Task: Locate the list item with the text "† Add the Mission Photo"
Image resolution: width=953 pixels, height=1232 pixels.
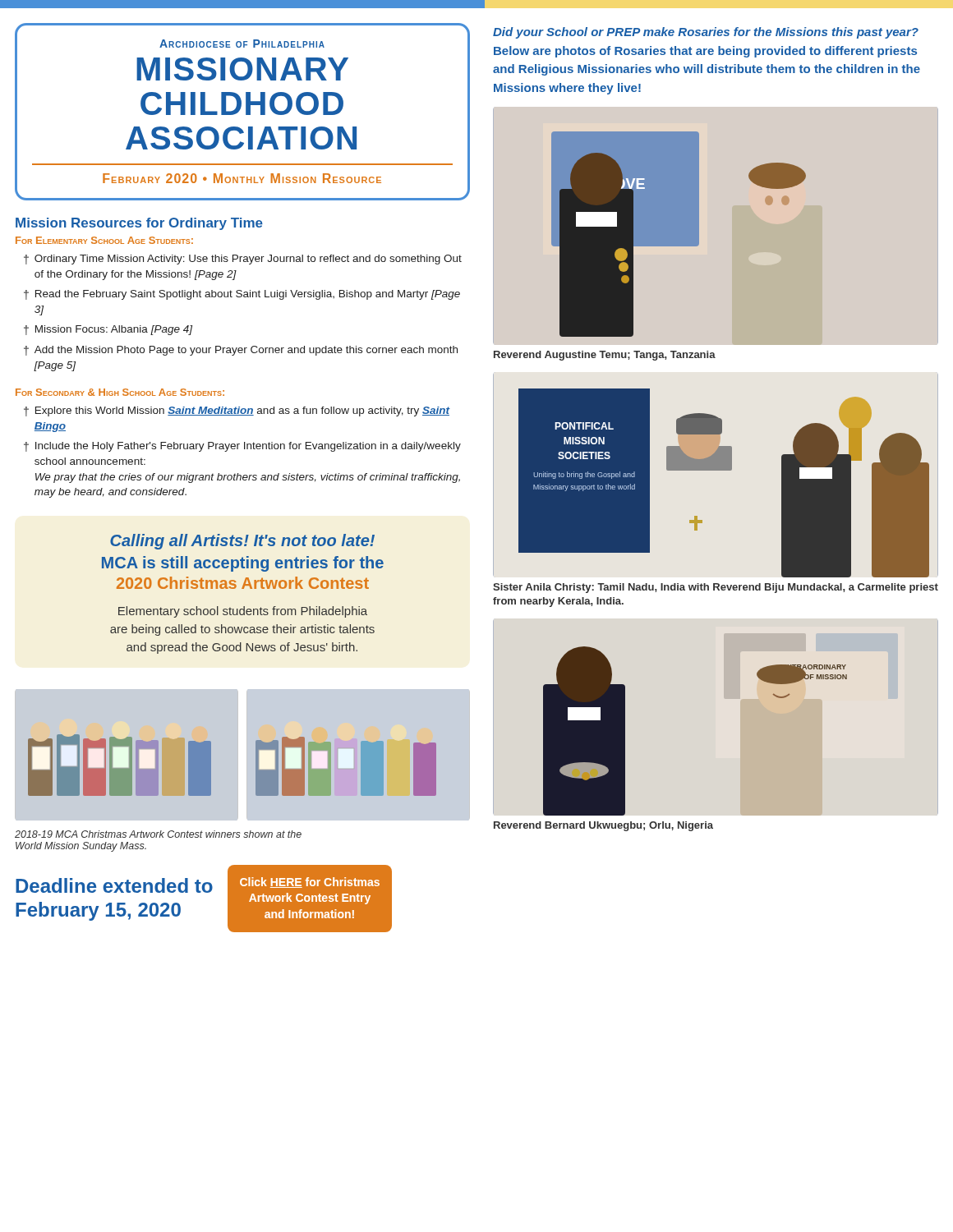Action: coord(246,358)
